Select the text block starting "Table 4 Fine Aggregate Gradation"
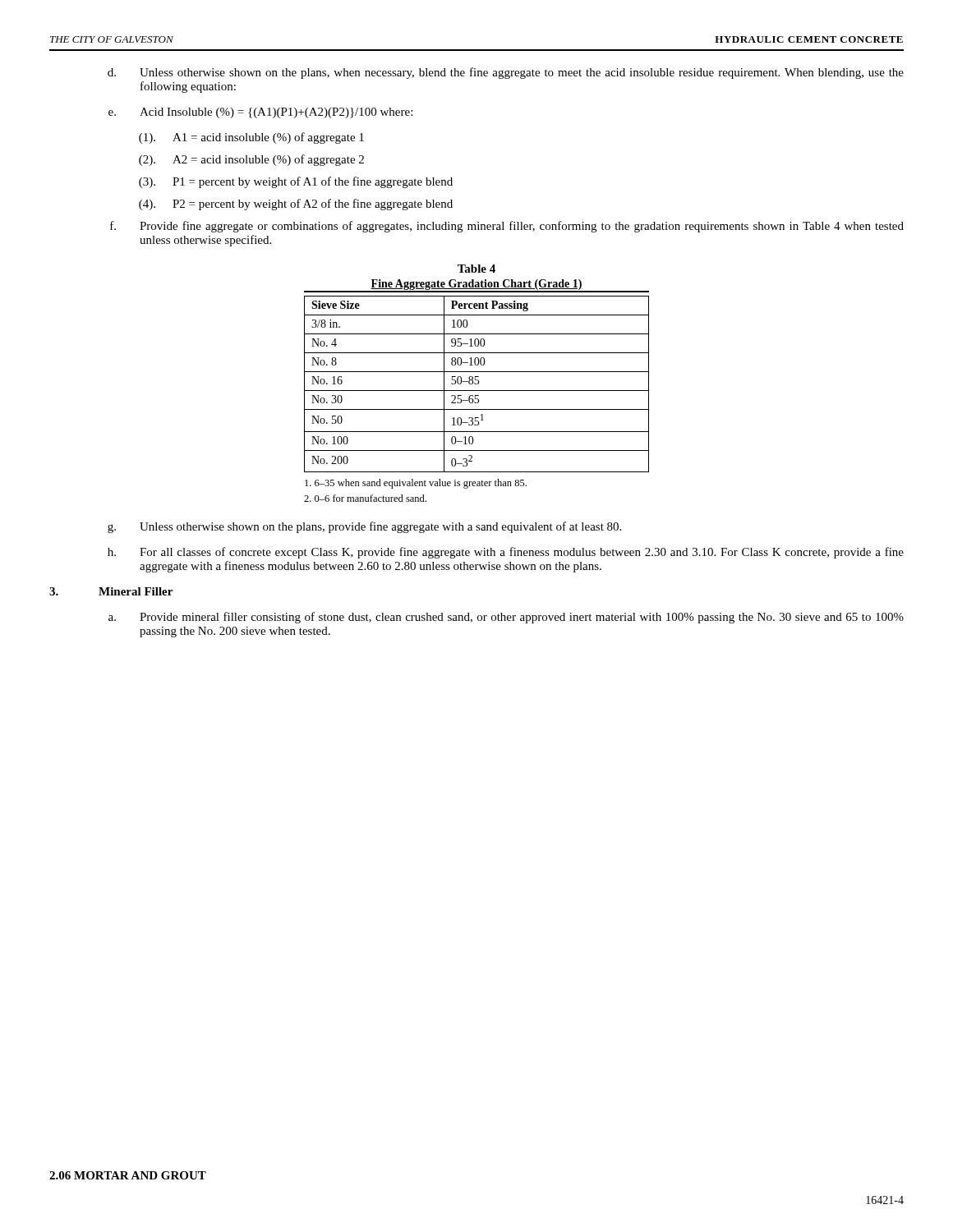The image size is (953, 1232). (x=476, y=384)
